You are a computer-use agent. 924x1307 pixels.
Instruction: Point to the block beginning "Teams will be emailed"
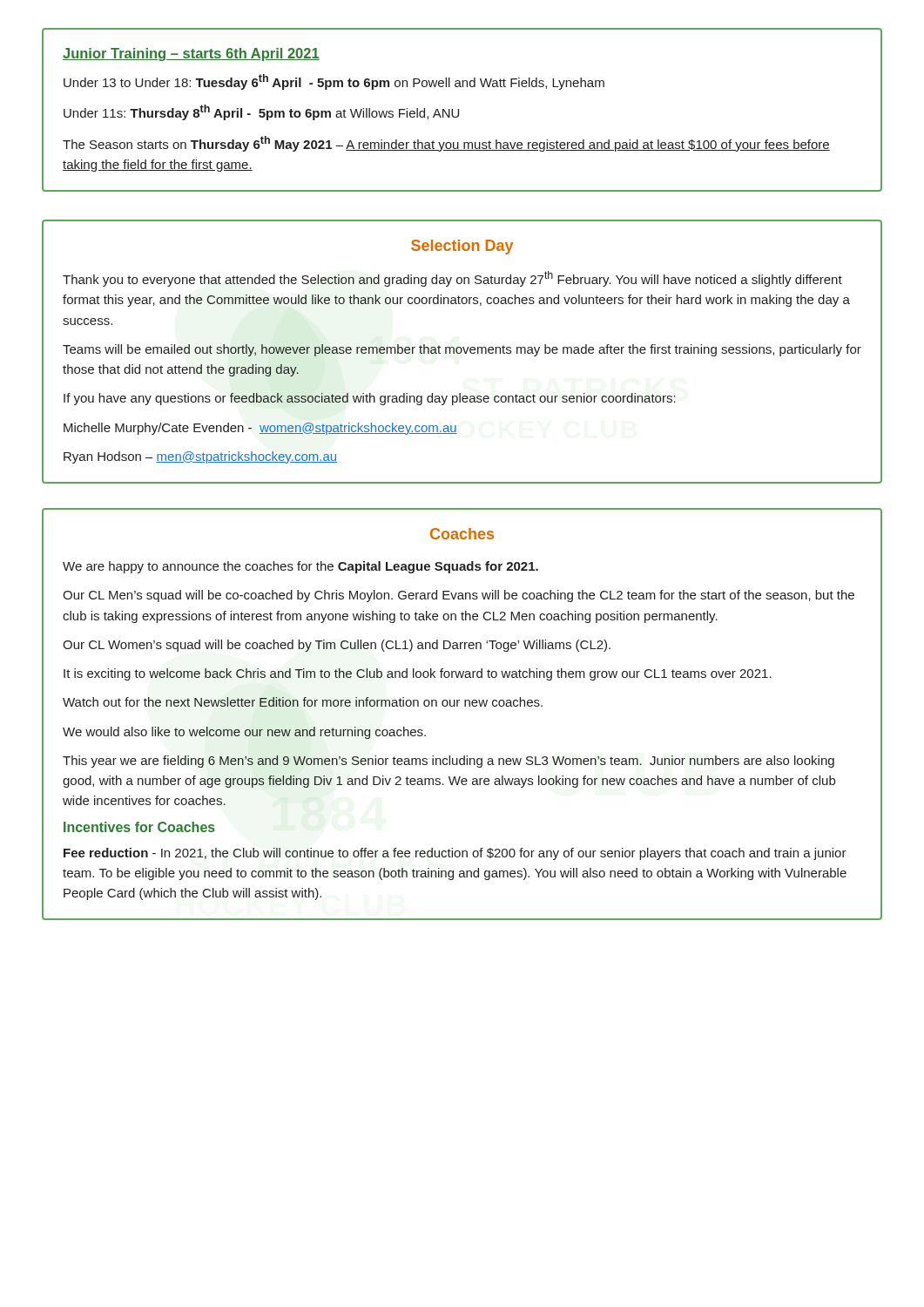click(x=462, y=359)
